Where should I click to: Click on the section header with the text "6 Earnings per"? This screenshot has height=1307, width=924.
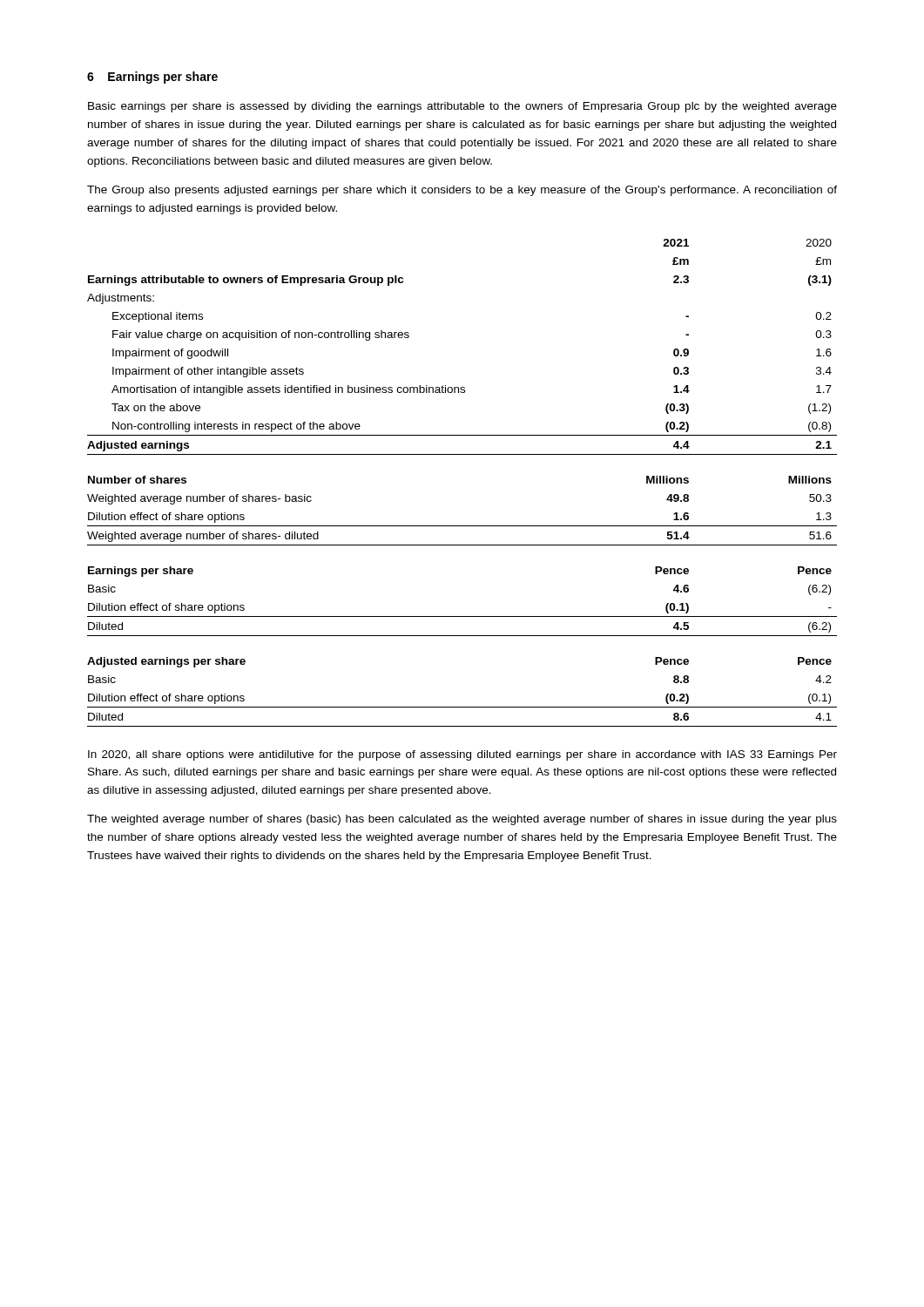pos(153,77)
